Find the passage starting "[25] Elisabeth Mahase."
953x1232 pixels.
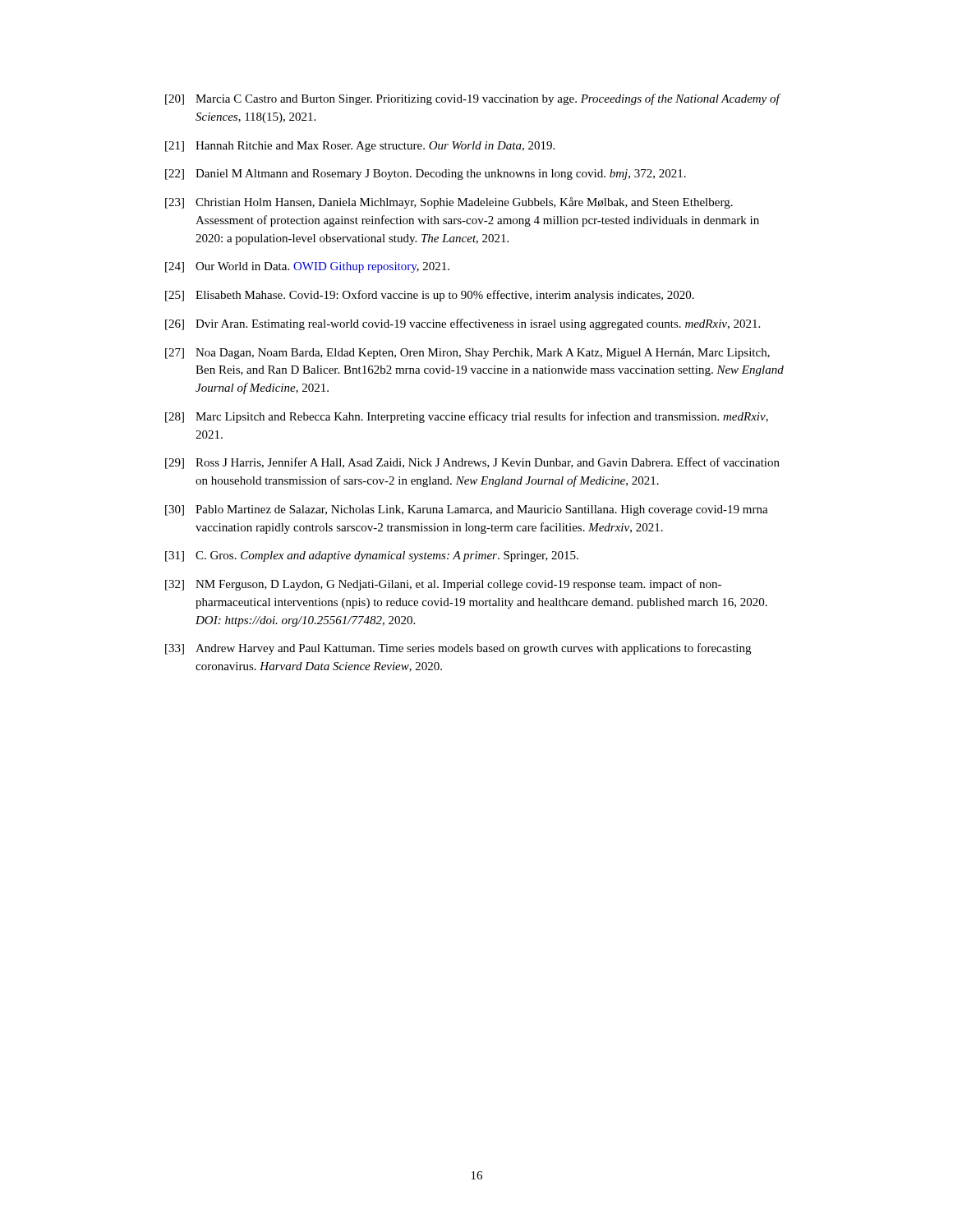point(476,296)
